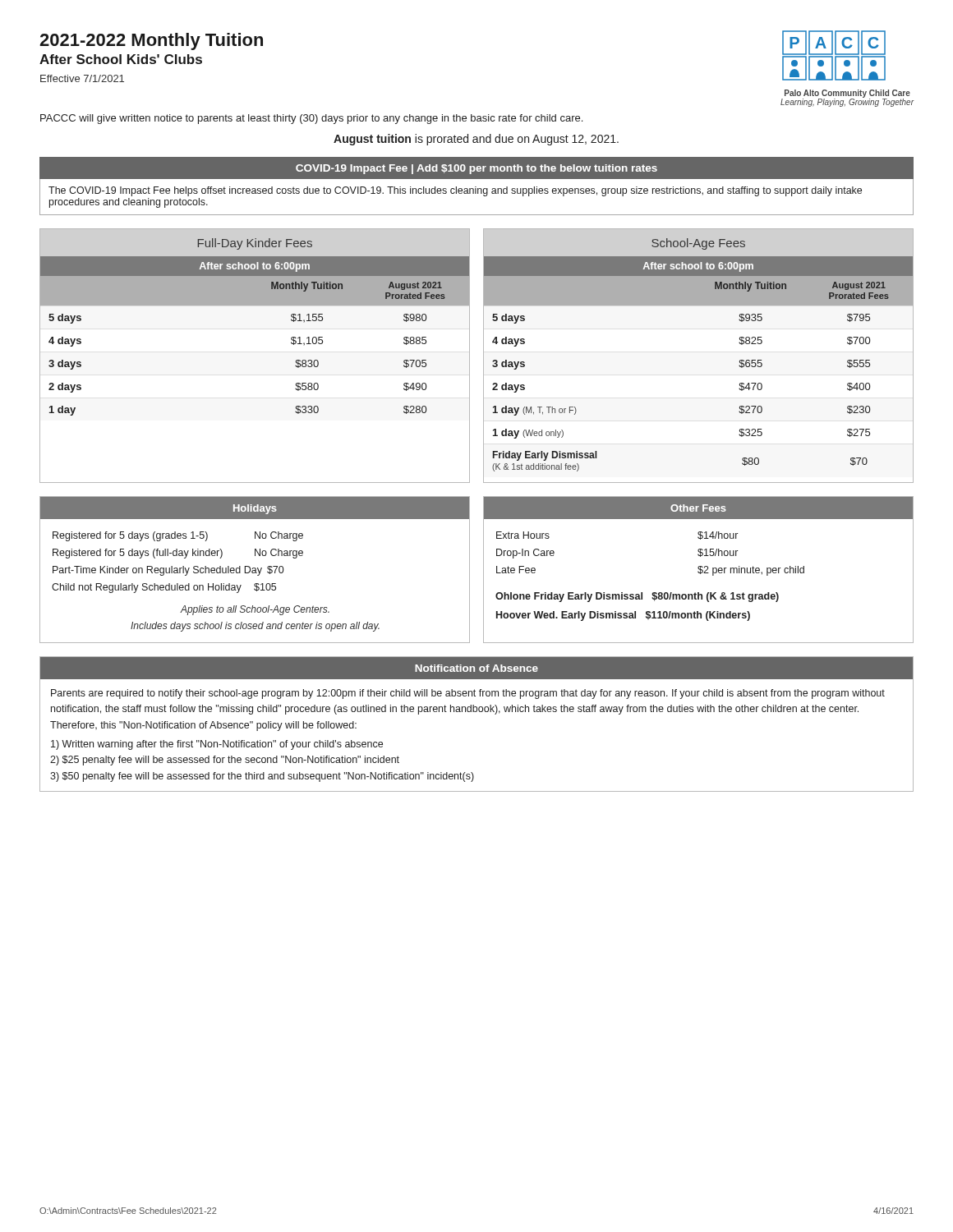
Task: Select the table that reads "Holidays Registered for"
Action: pos(255,570)
